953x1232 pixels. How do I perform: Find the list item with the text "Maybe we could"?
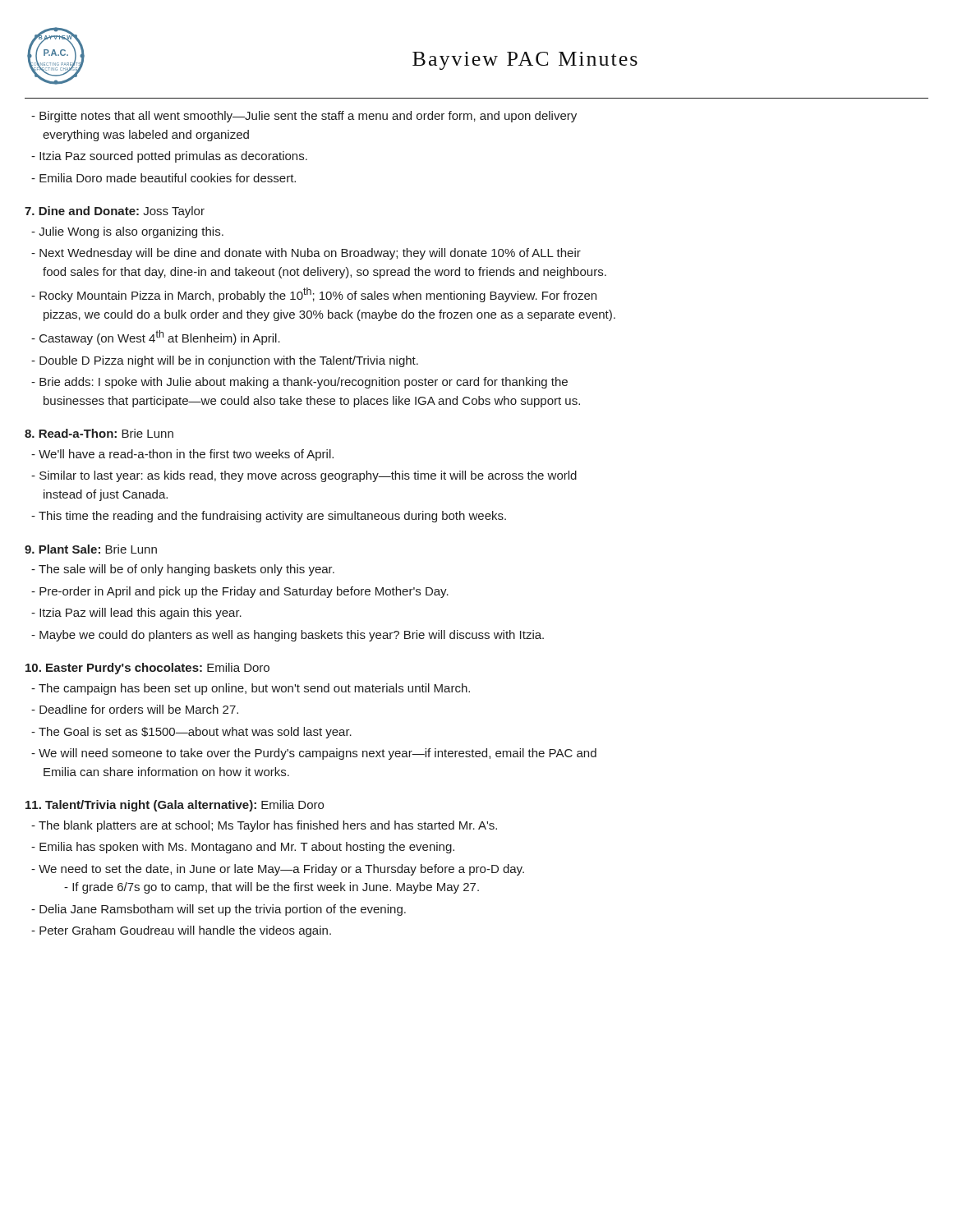[288, 634]
